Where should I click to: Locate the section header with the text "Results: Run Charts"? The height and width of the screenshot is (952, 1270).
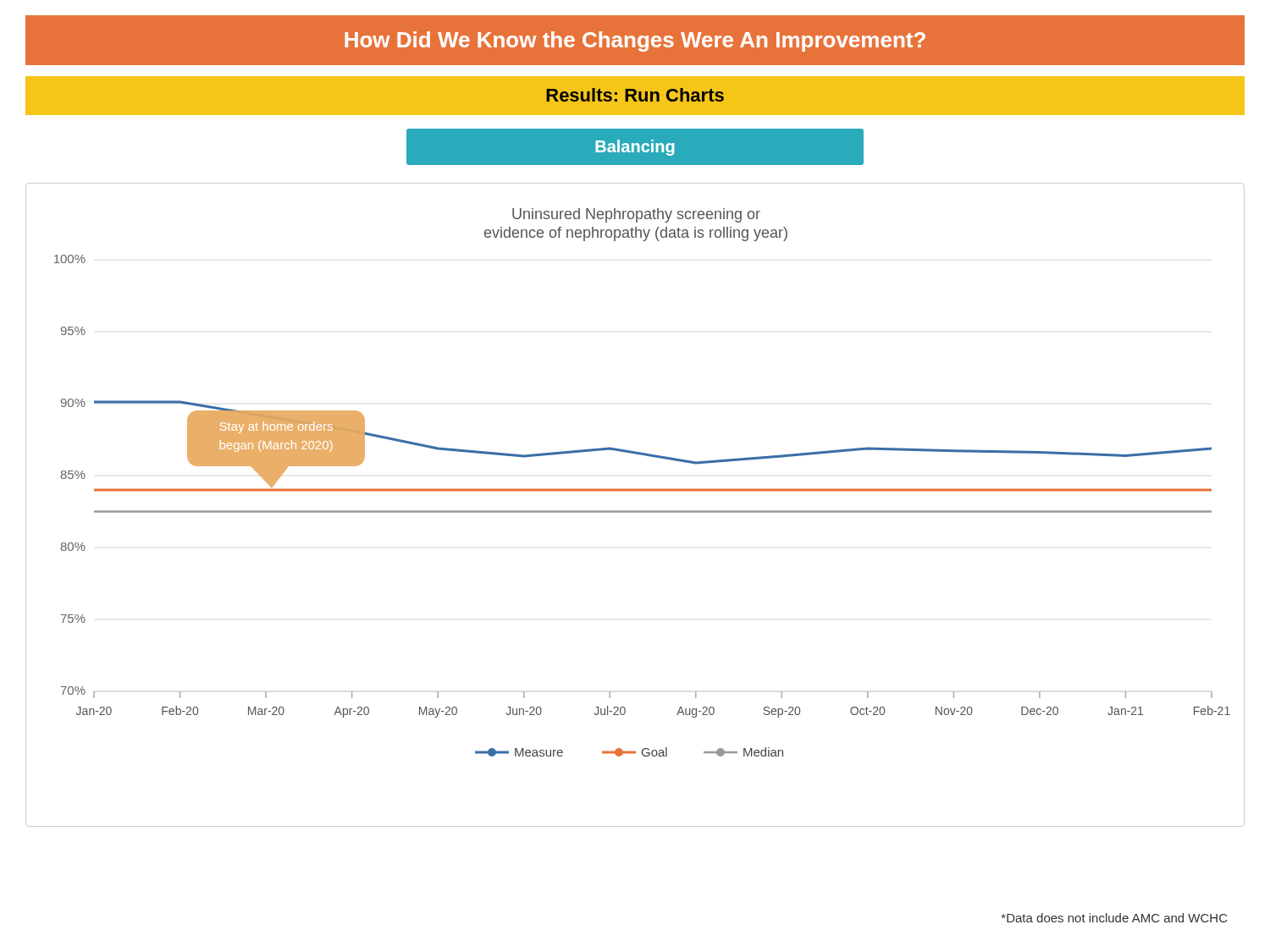[x=635, y=95]
